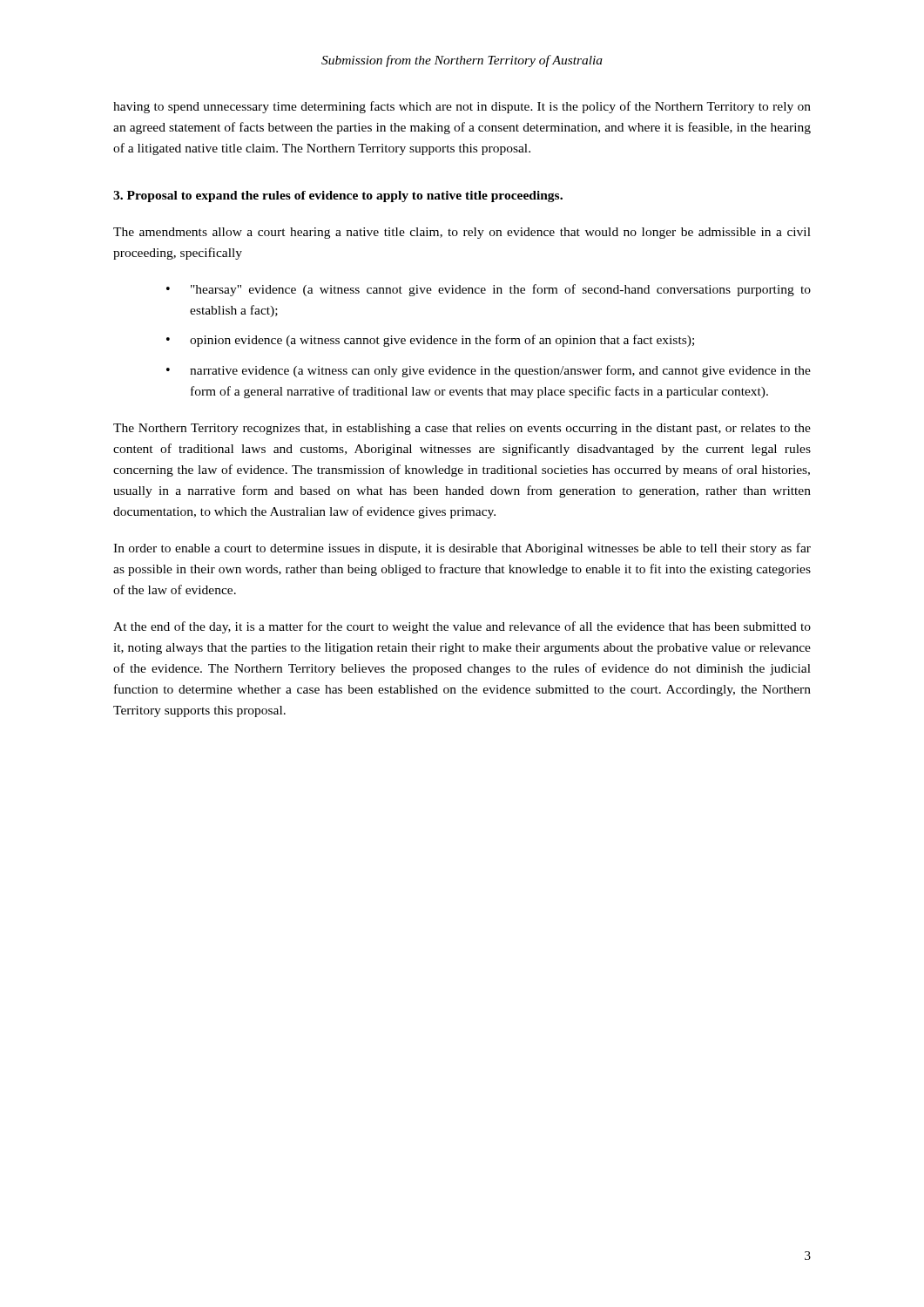The height and width of the screenshot is (1307, 924).
Task: Locate the block of text that opens with "having to spend unnecessary time determining facts which"
Action: point(462,127)
